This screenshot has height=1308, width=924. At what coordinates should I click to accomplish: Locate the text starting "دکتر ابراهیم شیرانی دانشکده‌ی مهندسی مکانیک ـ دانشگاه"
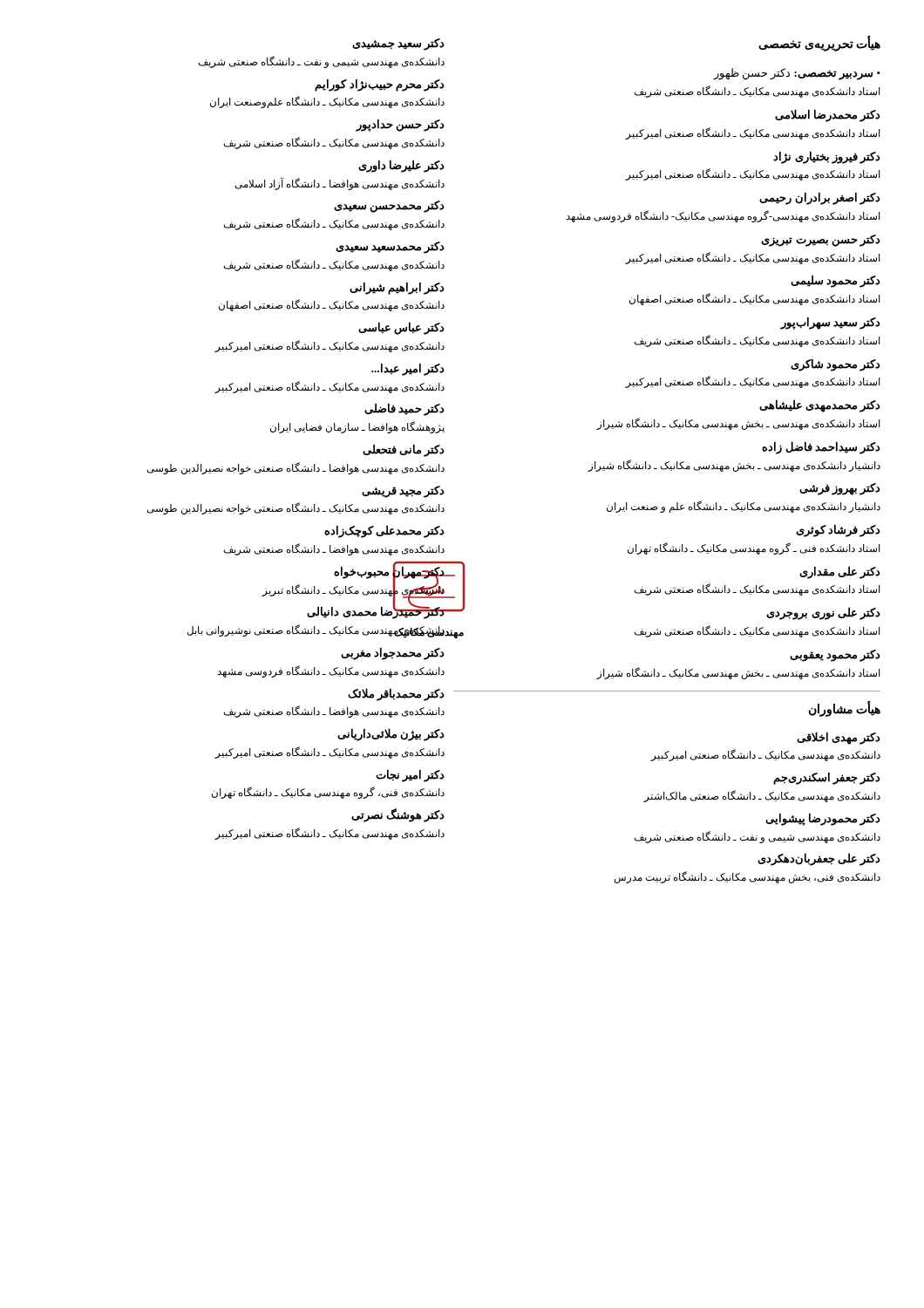[331, 296]
